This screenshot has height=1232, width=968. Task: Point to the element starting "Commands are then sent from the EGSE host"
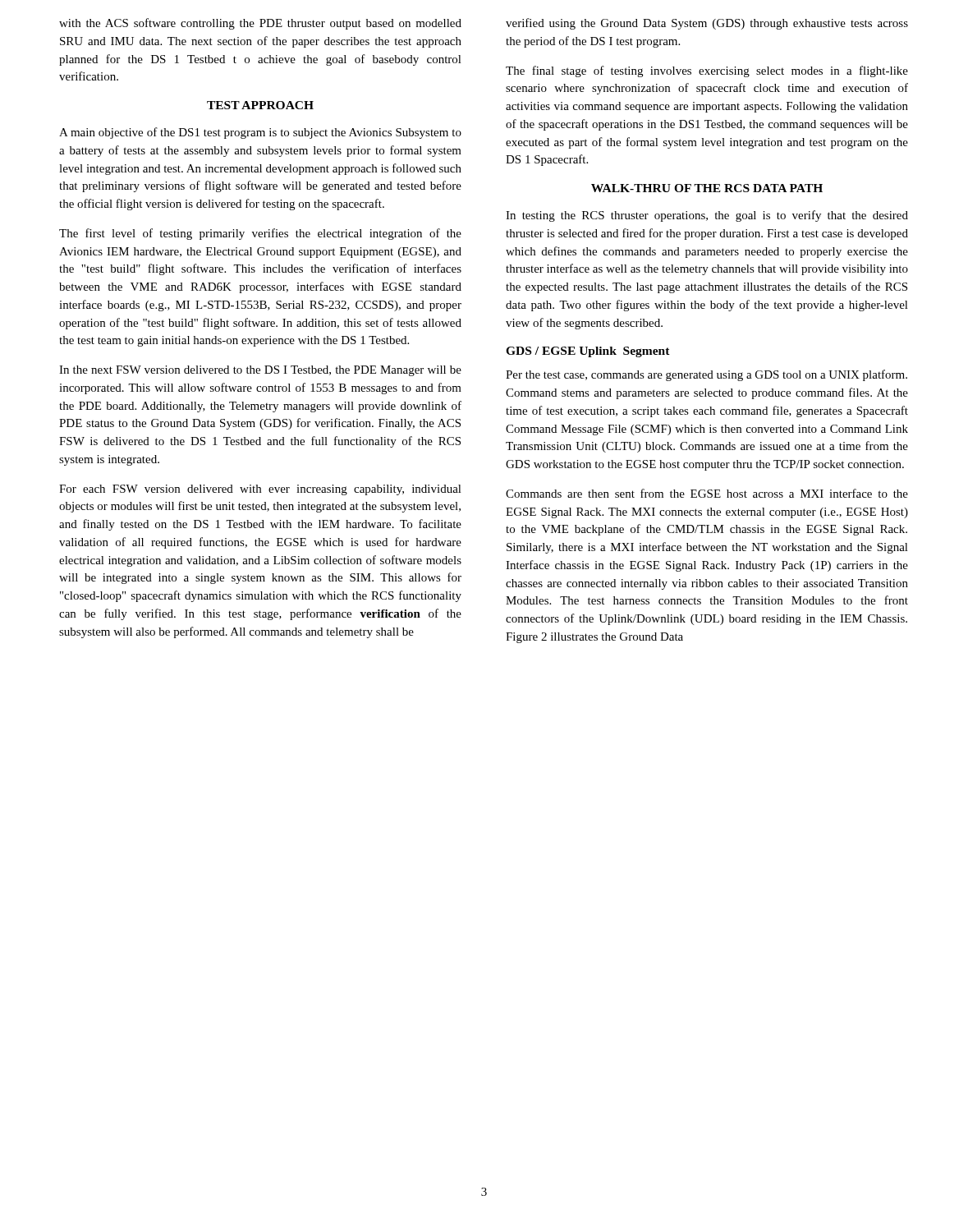tap(707, 565)
